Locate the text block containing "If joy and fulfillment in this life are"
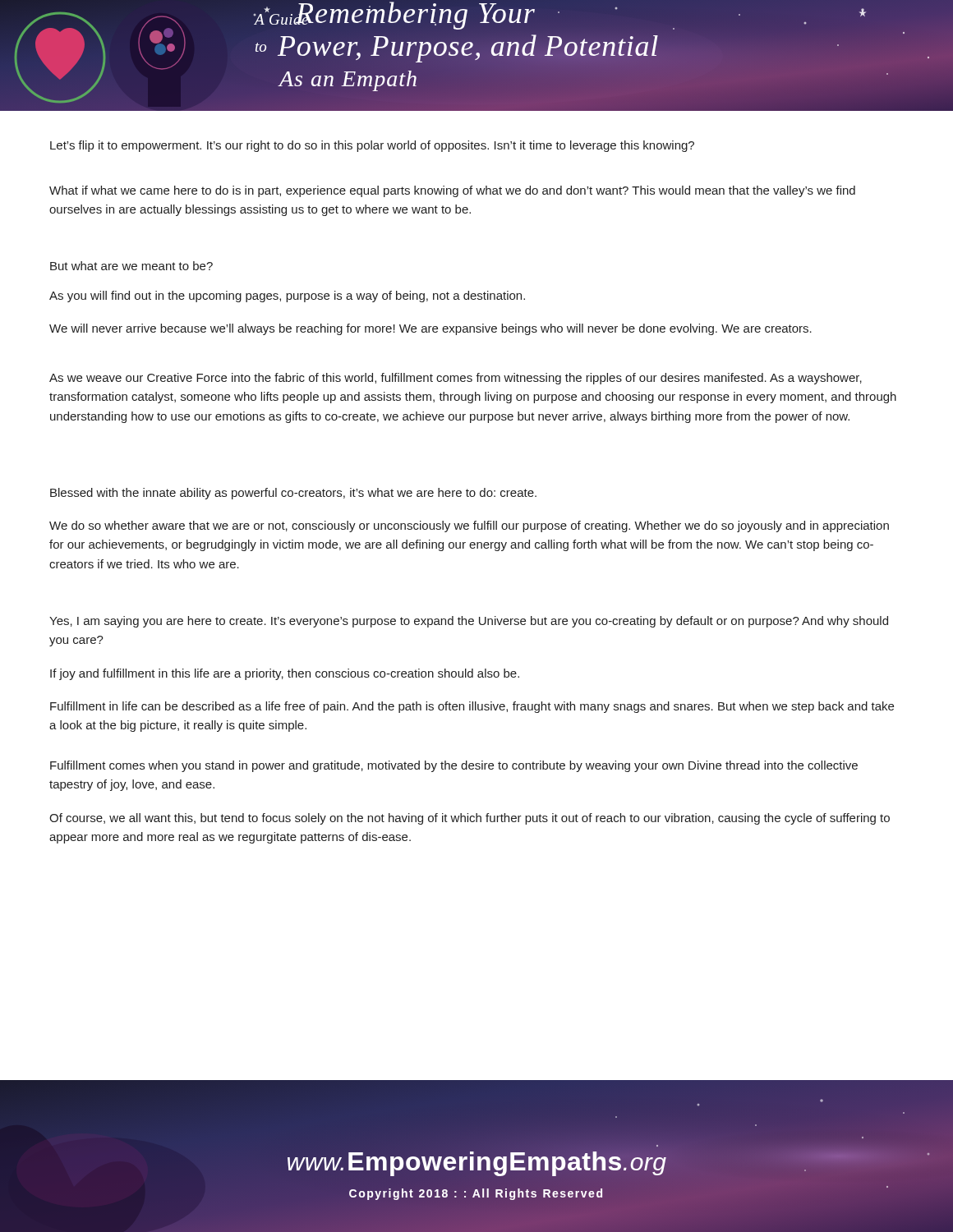The height and width of the screenshot is (1232, 953). [x=476, y=673]
